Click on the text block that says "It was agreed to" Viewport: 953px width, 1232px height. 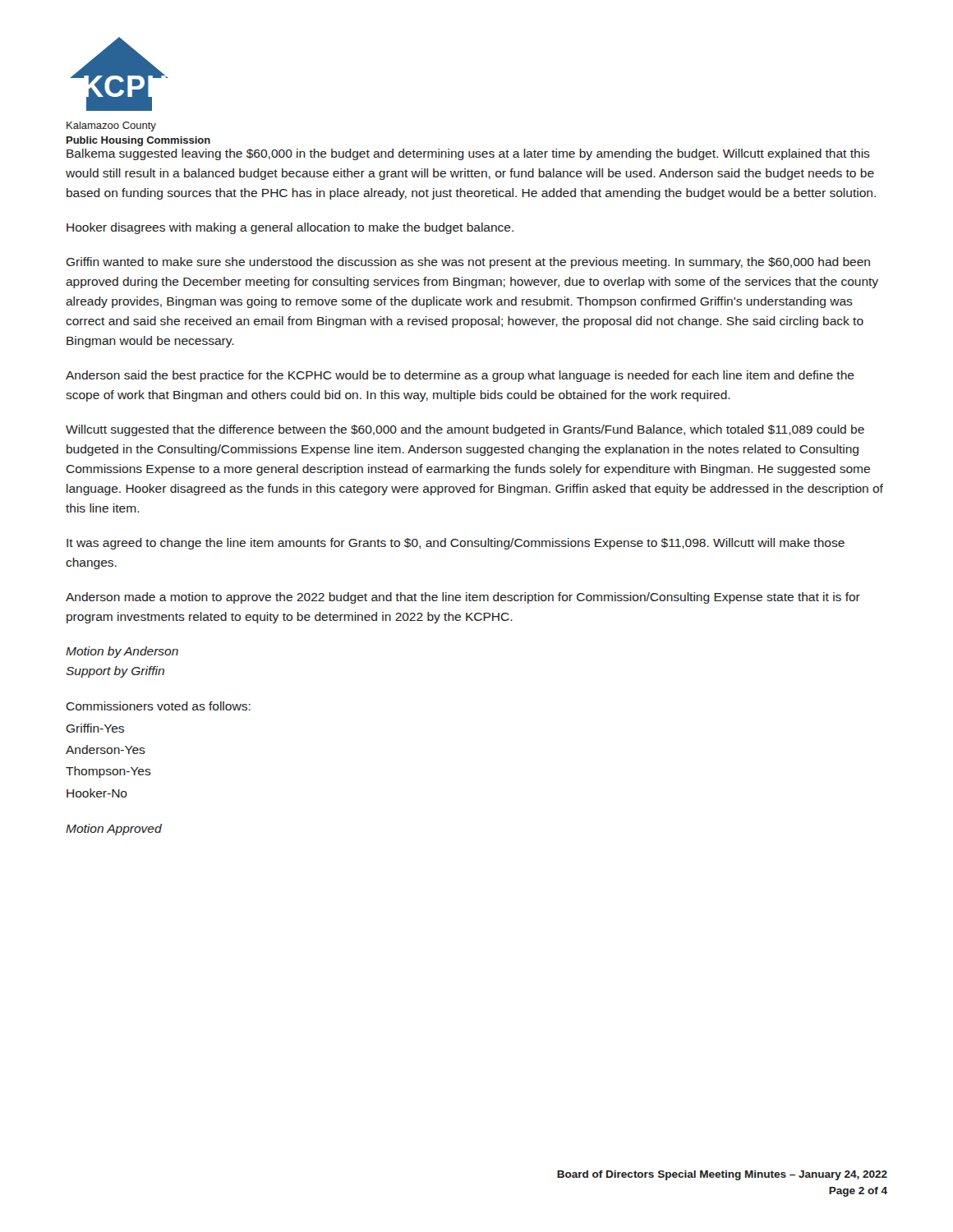click(455, 553)
